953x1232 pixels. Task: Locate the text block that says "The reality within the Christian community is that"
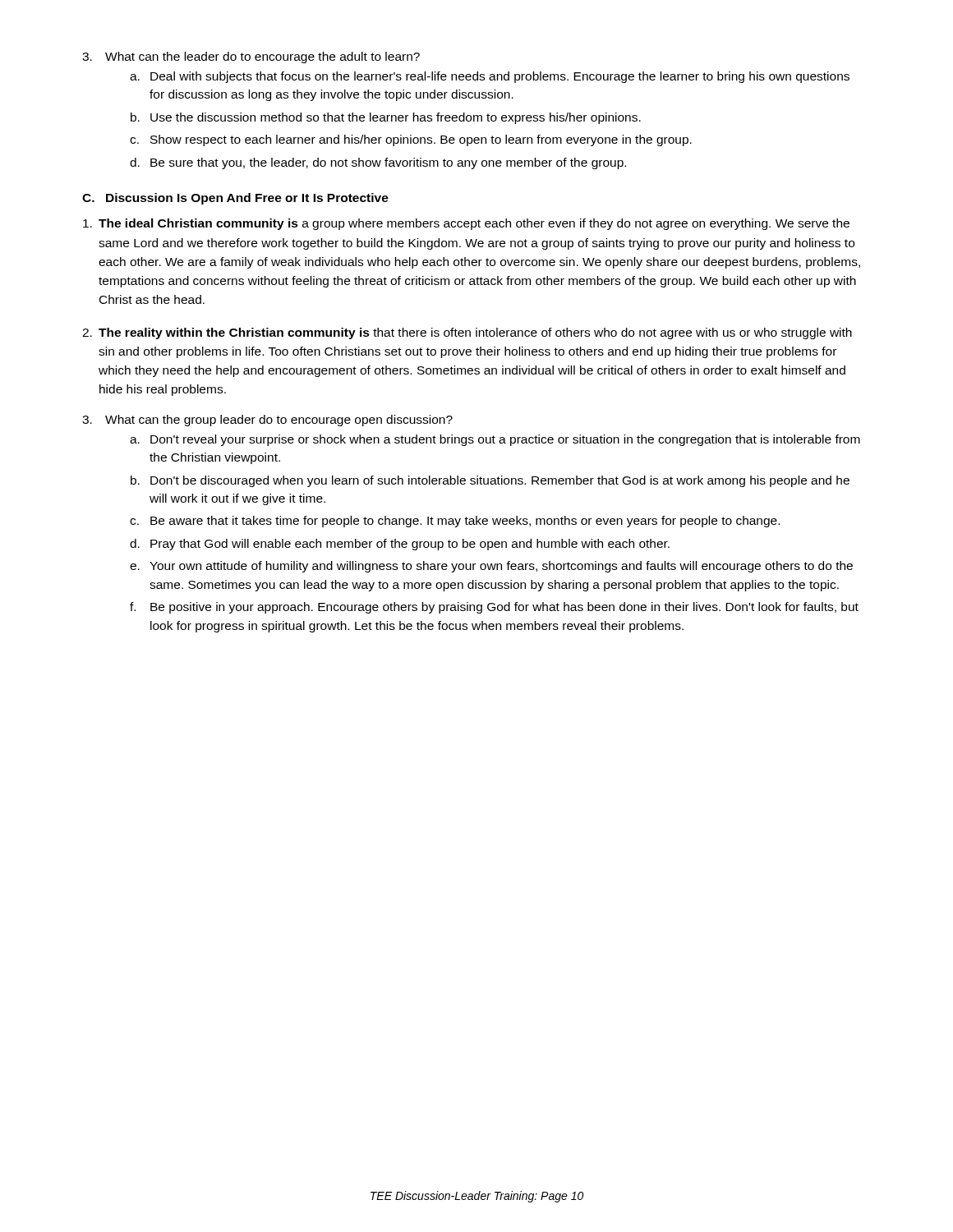(x=472, y=361)
